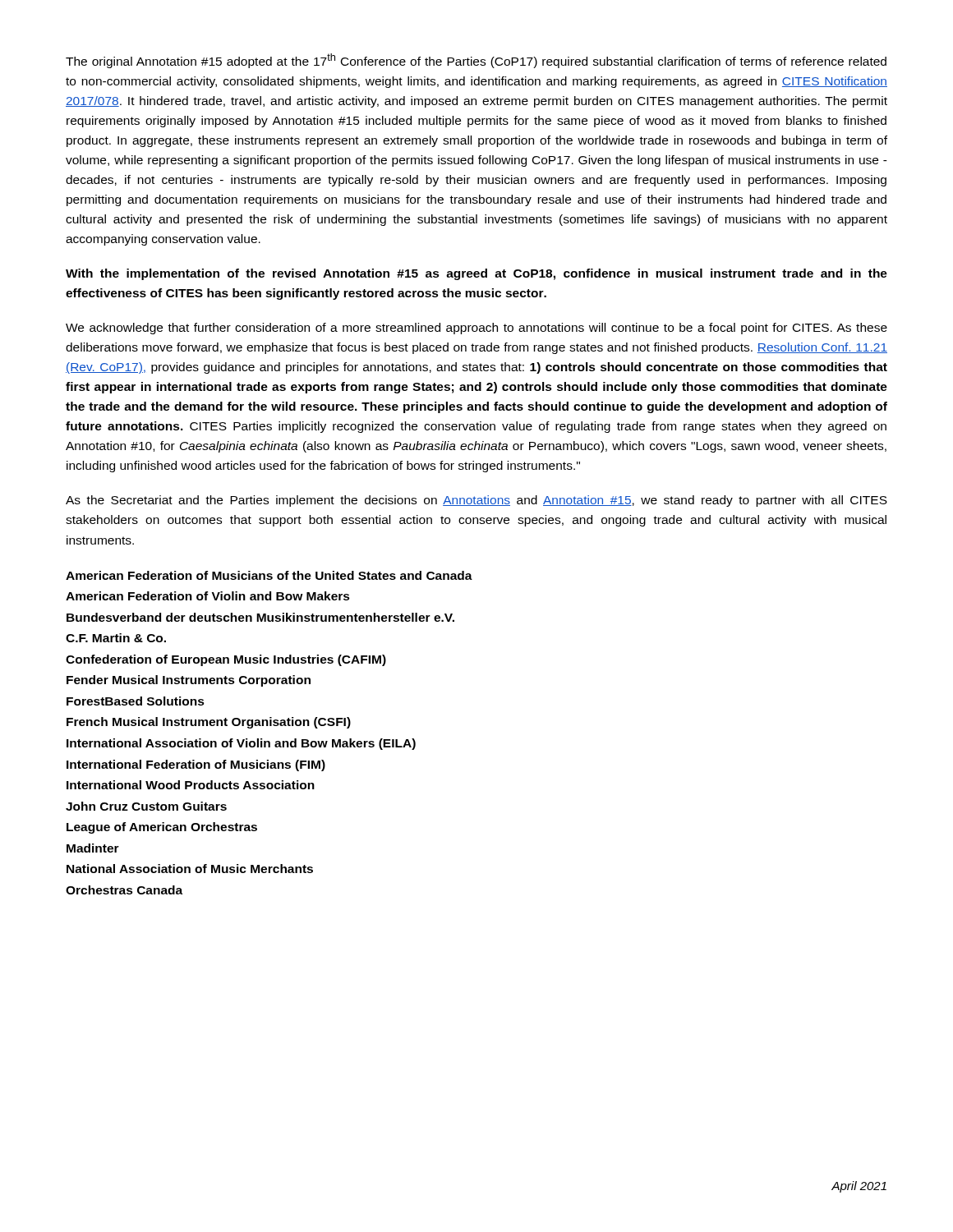Select the text starting "With the implementation of"
This screenshot has height=1232, width=953.
(x=476, y=283)
